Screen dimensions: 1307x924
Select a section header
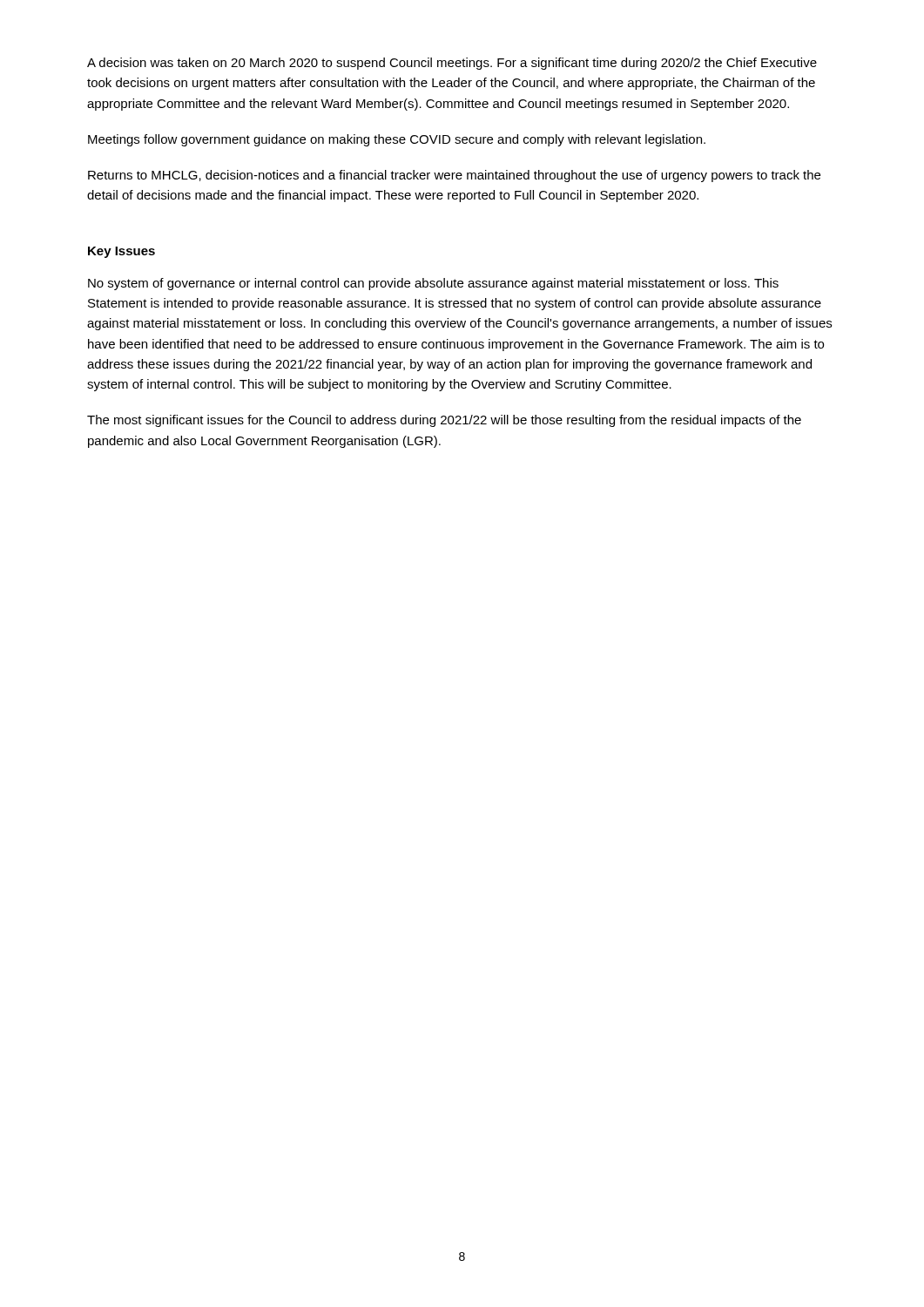(x=121, y=250)
